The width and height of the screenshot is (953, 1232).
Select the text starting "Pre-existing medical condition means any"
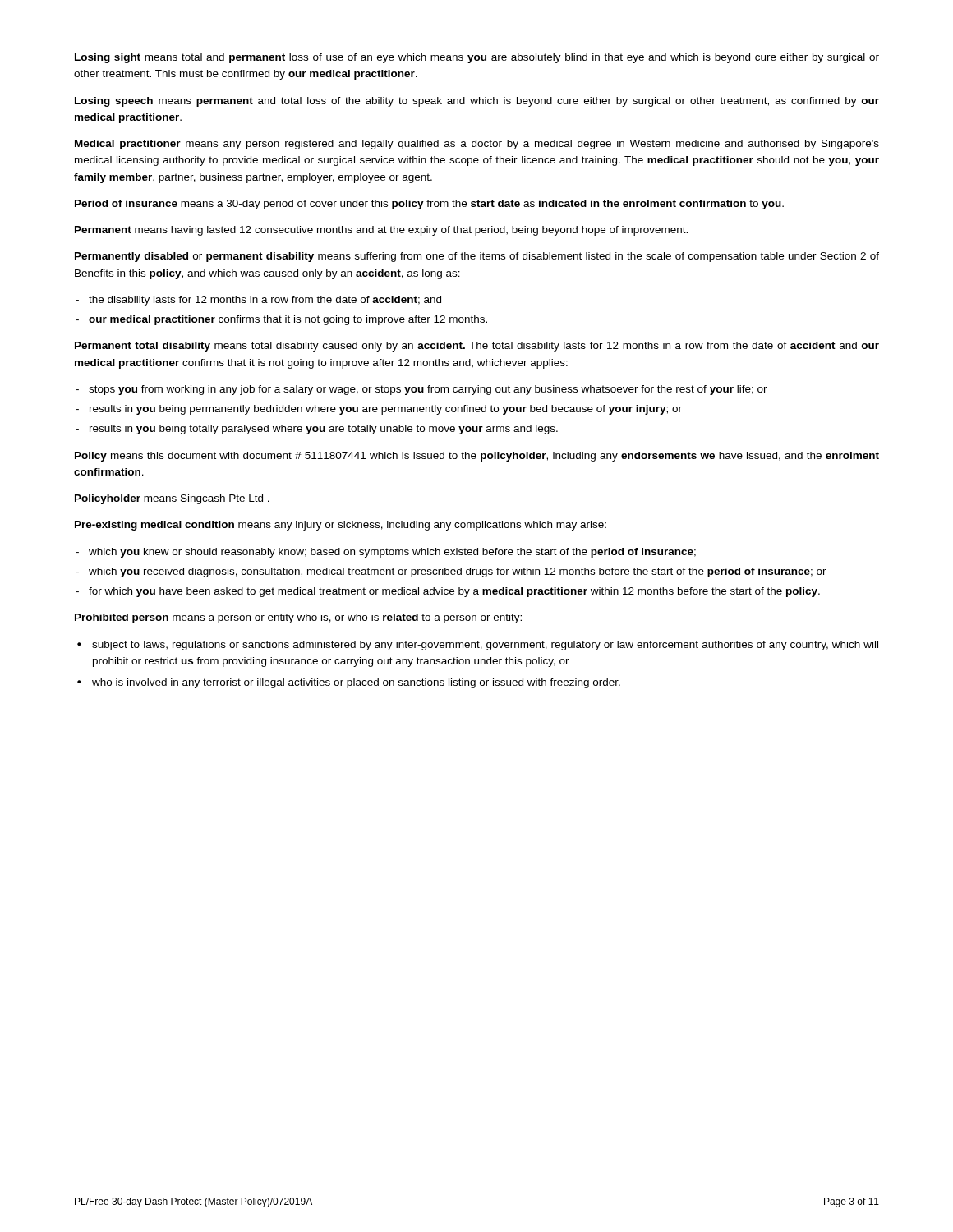[x=476, y=525]
